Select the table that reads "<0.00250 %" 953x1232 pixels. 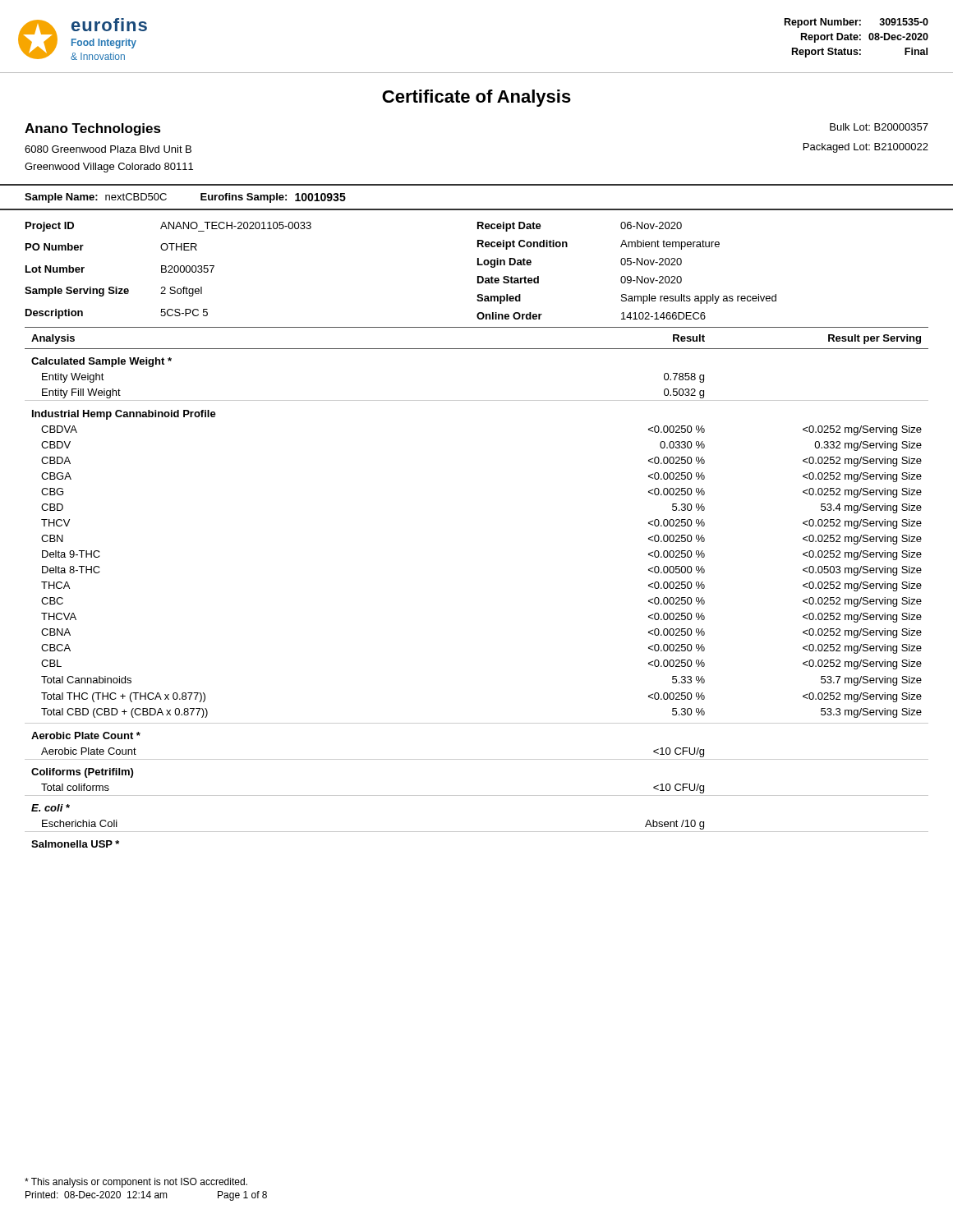[476, 590]
